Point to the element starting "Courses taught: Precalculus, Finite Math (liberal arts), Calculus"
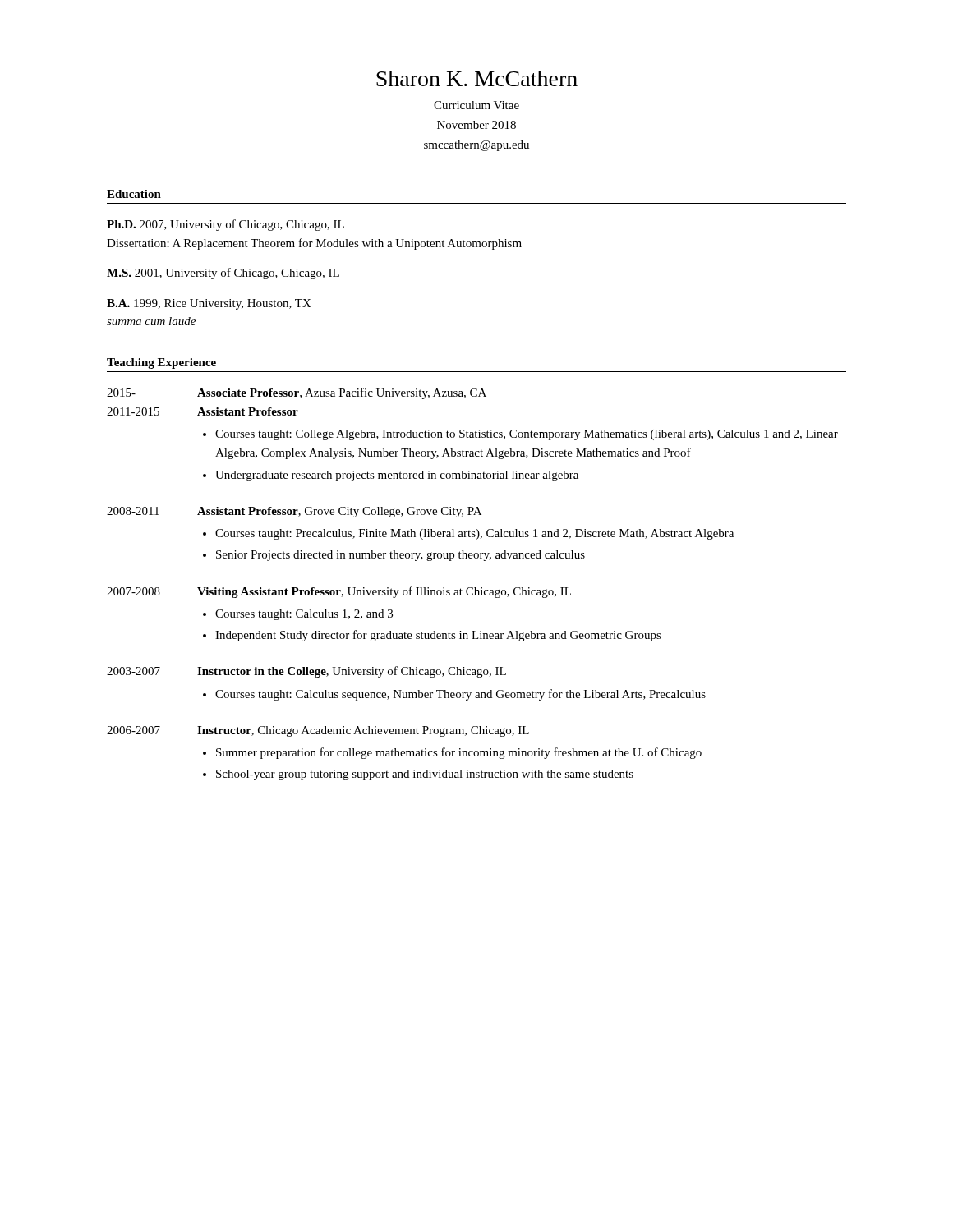Viewport: 953px width, 1232px height. [475, 533]
